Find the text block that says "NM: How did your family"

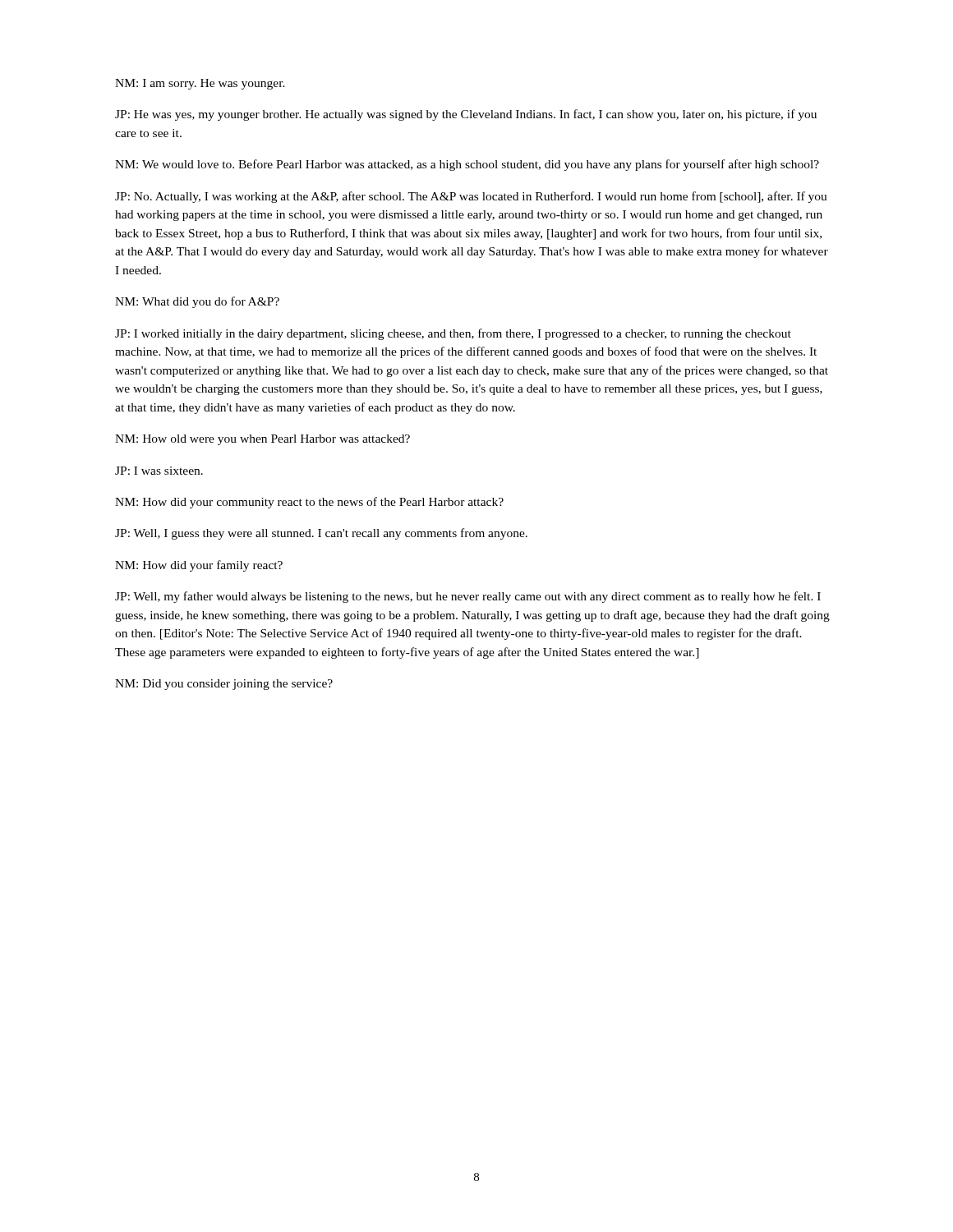click(x=199, y=565)
